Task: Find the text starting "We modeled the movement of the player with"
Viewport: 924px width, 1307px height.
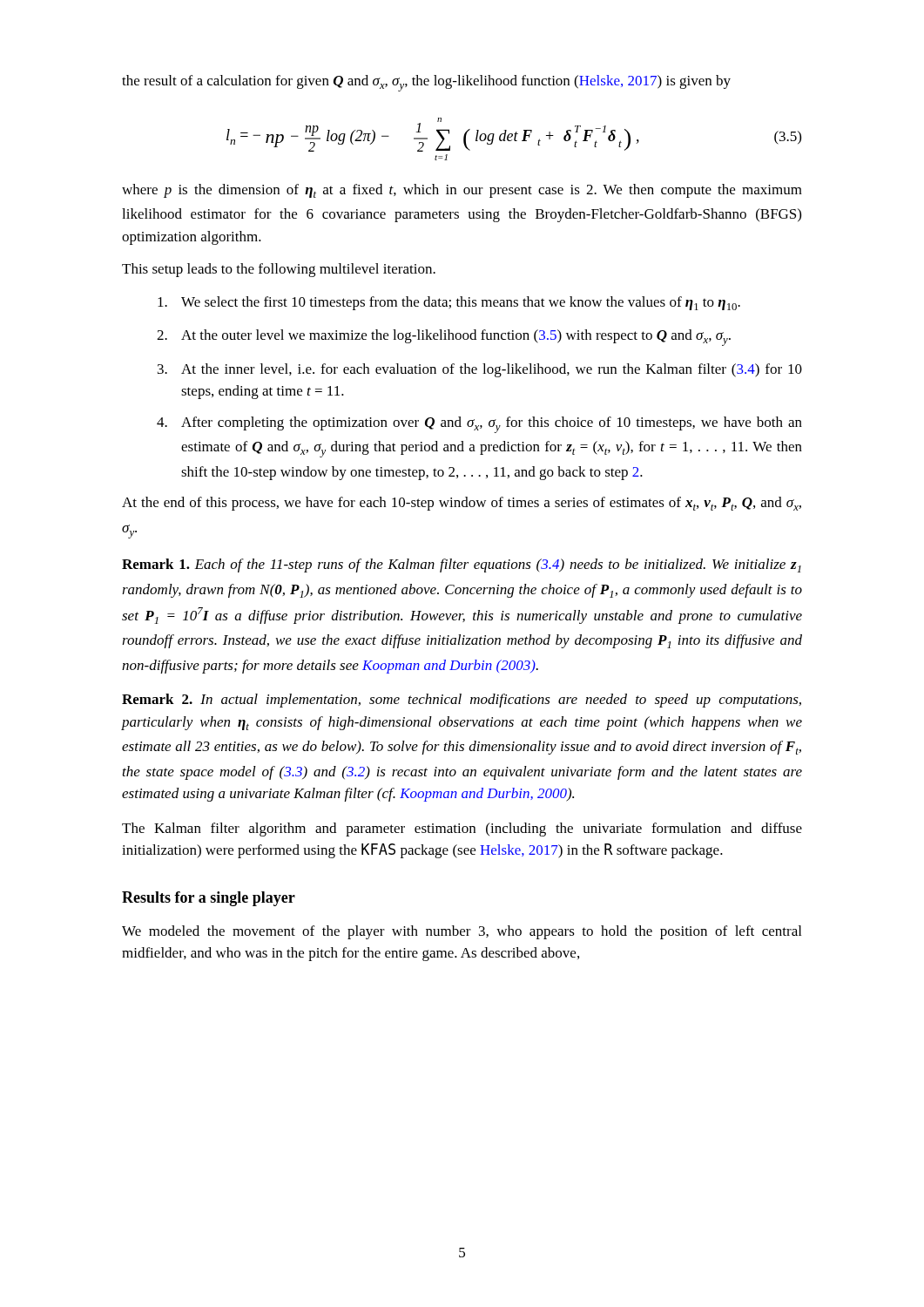Action: [462, 942]
